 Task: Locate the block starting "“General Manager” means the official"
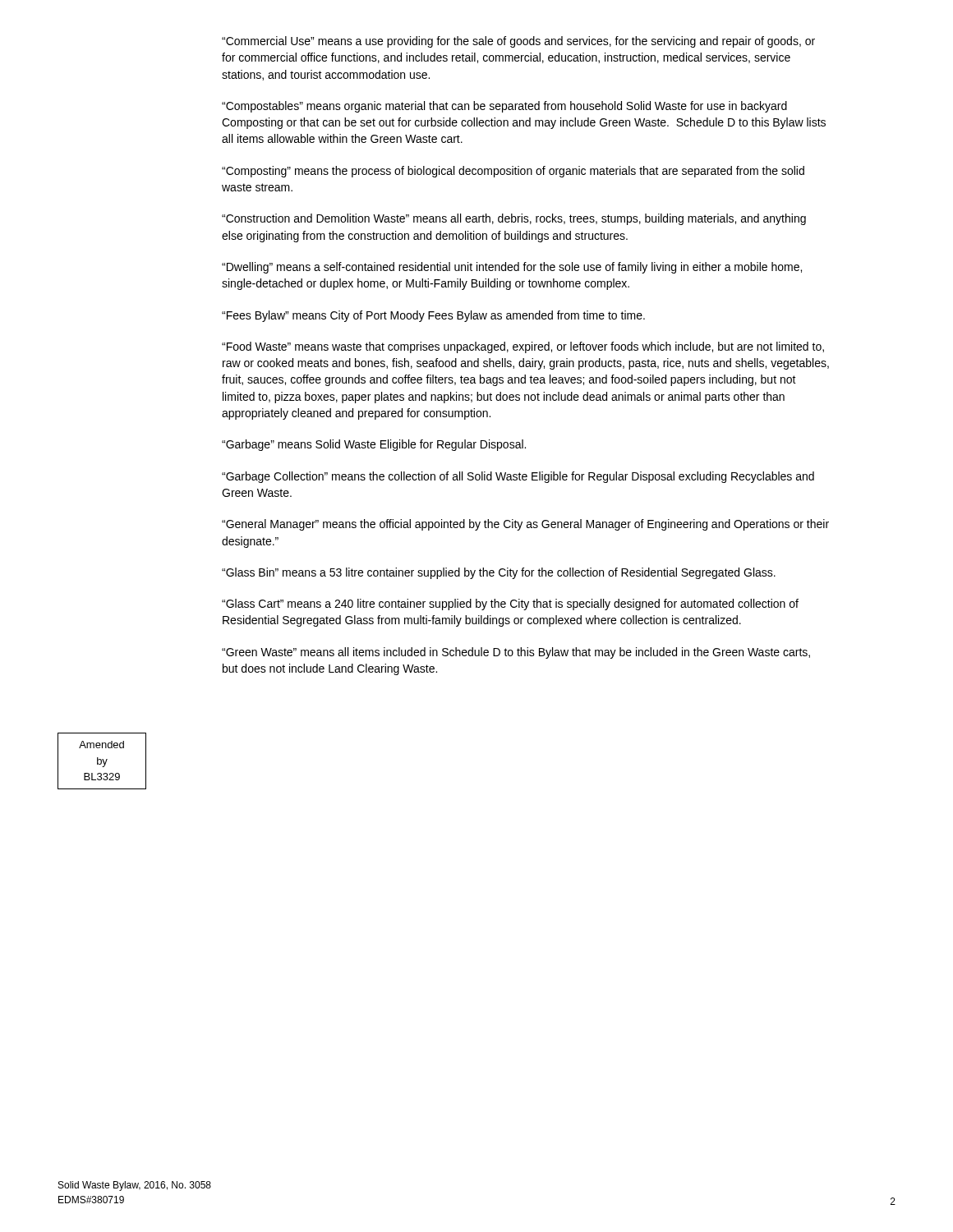[x=525, y=533]
